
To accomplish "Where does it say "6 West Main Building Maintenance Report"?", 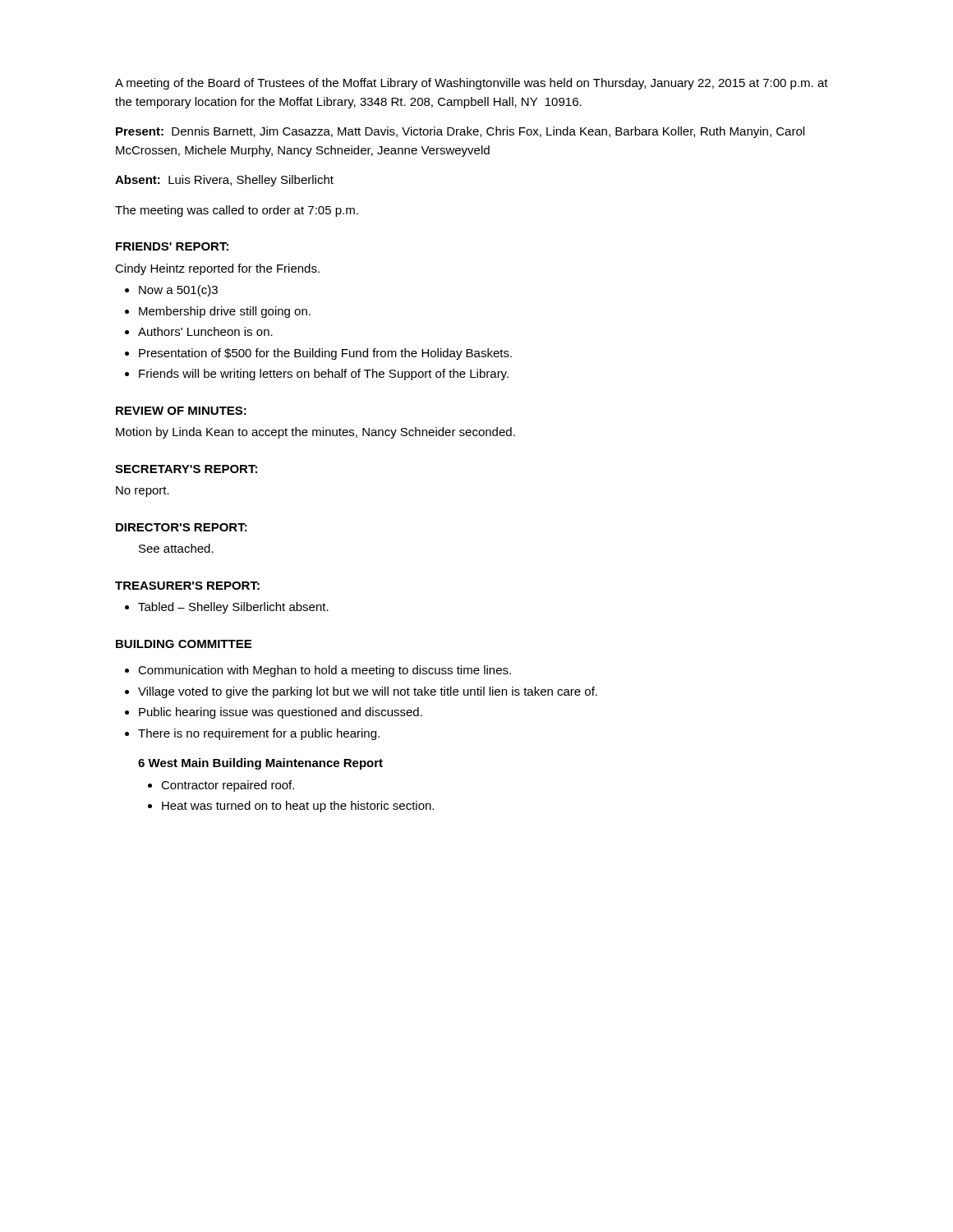I will pyautogui.click(x=260, y=763).
